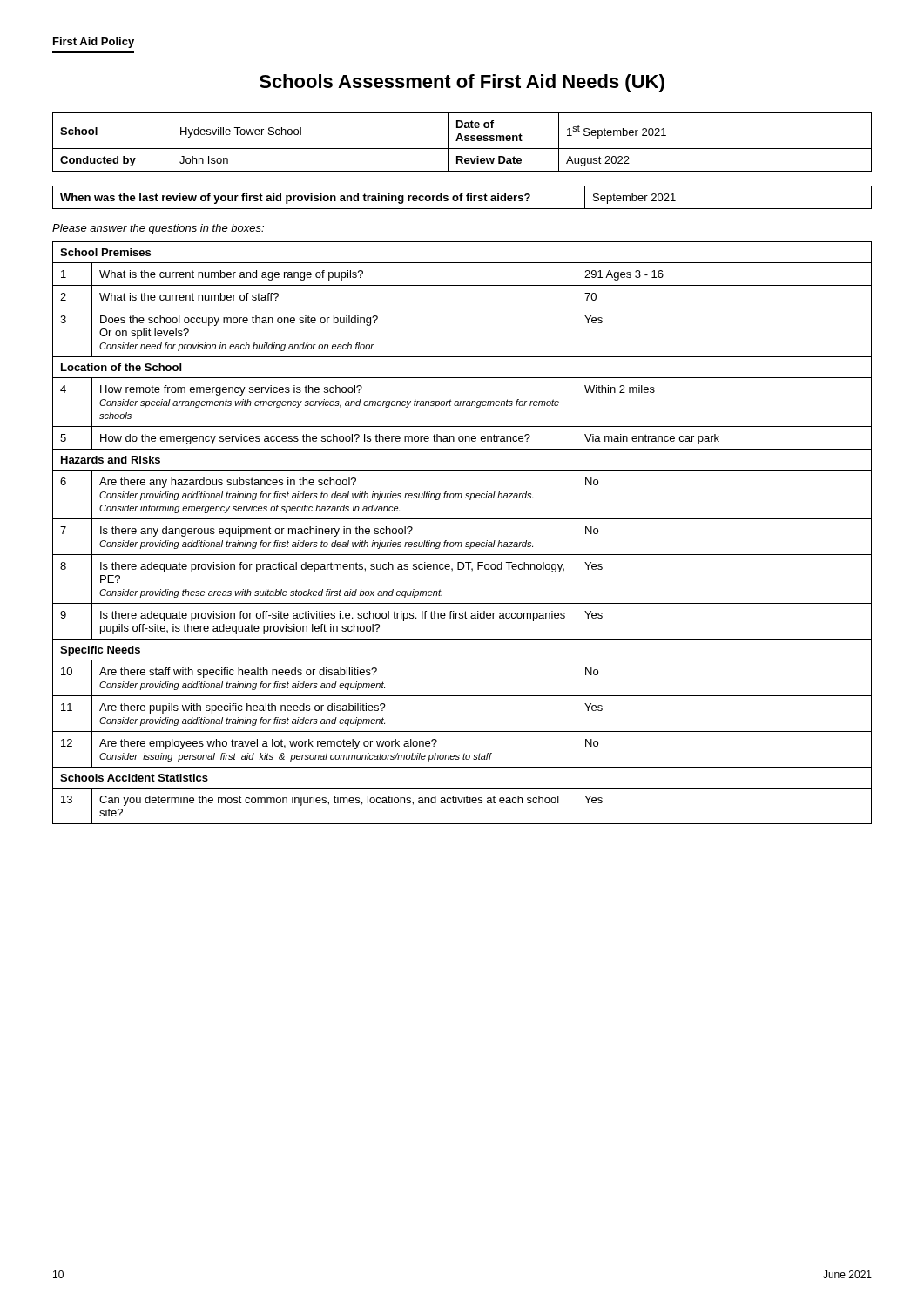Find the text block starting "Schools Assessment of First Aid Needs (UK)"
Screen dimensions: 1307x924
(462, 81)
